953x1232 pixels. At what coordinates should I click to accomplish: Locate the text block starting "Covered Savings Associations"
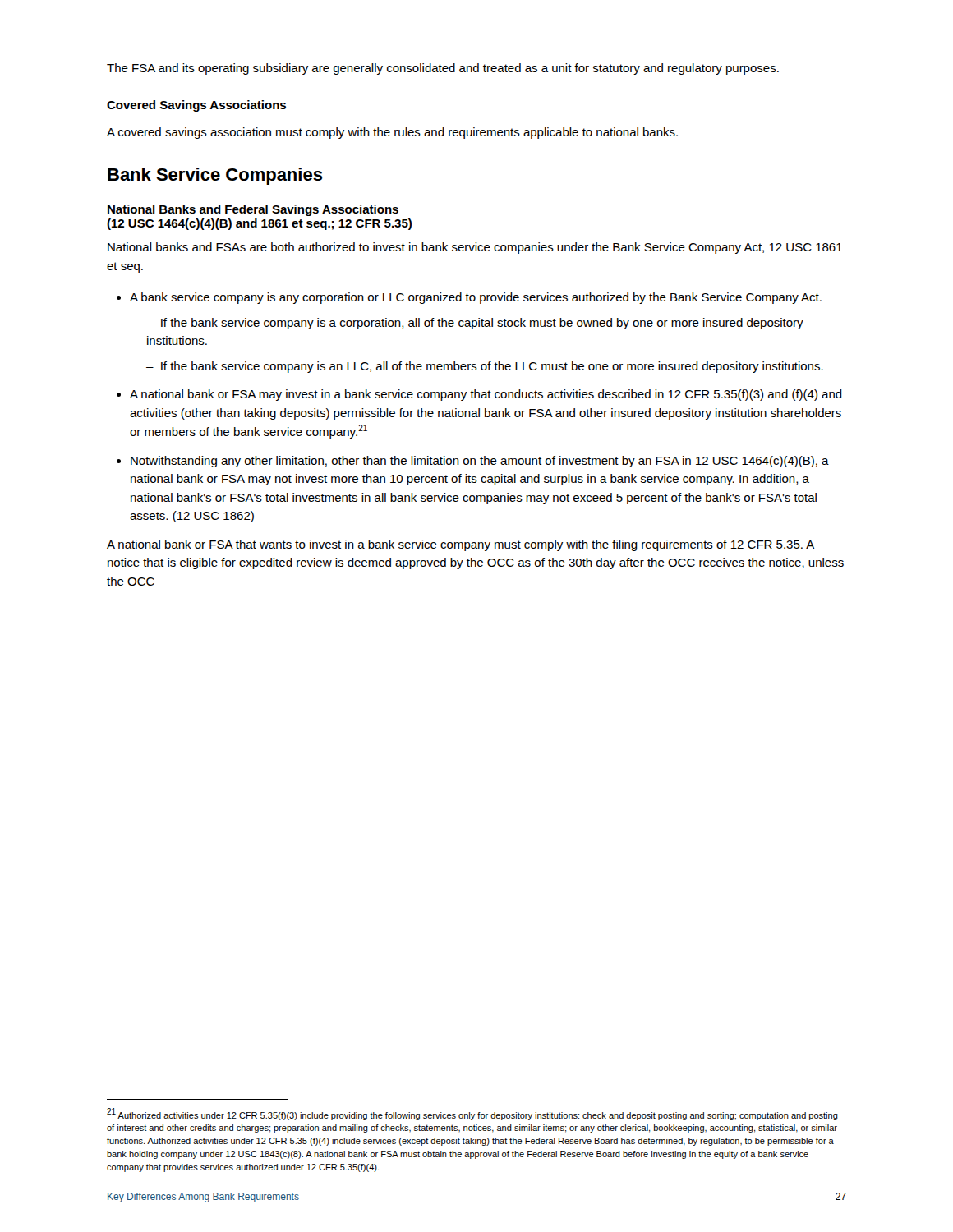197,104
